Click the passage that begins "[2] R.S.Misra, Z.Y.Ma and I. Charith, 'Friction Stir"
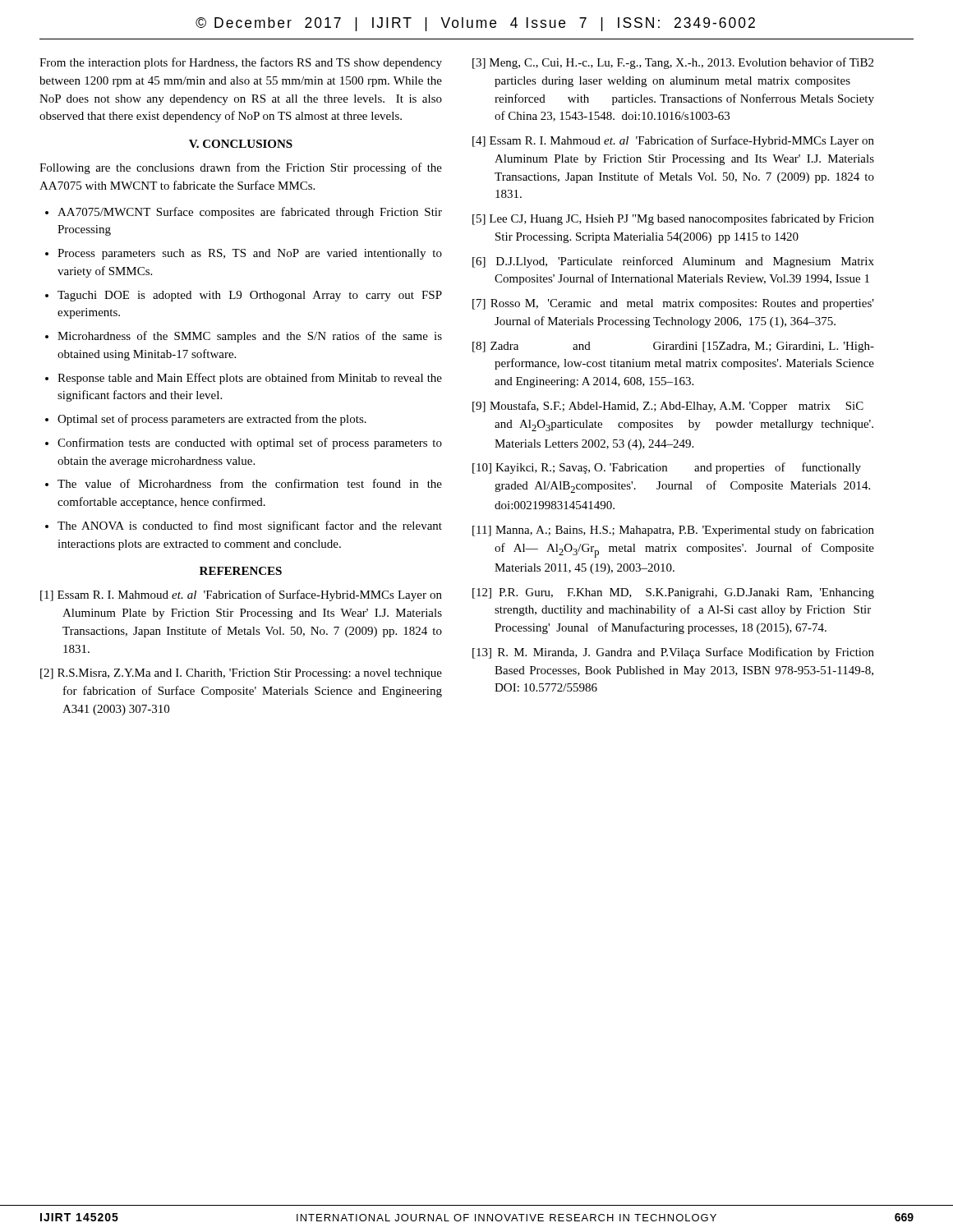The width and height of the screenshot is (953, 1232). coord(241,691)
